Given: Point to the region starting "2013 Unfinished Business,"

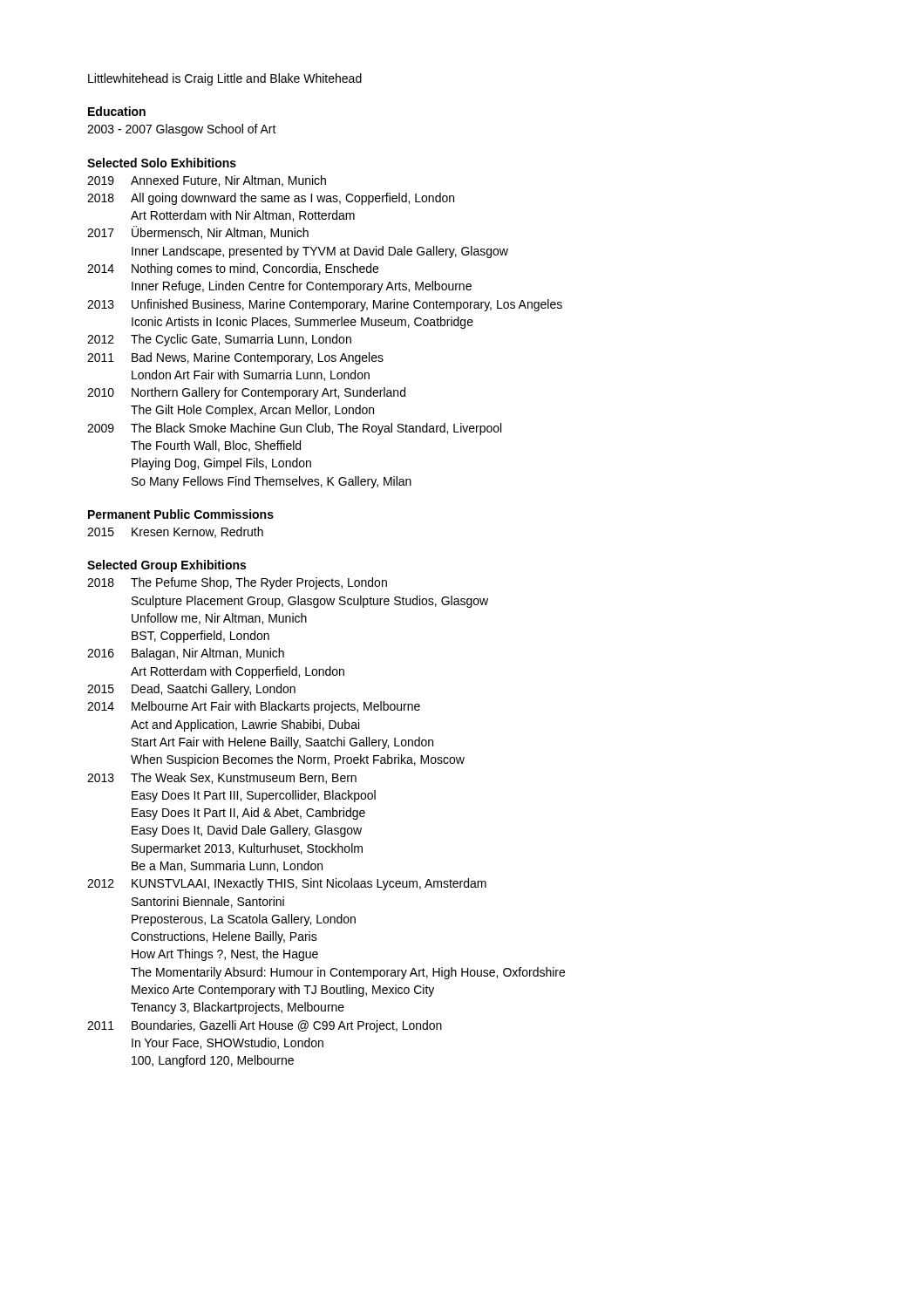Looking at the screenshot, I should 462,313.
